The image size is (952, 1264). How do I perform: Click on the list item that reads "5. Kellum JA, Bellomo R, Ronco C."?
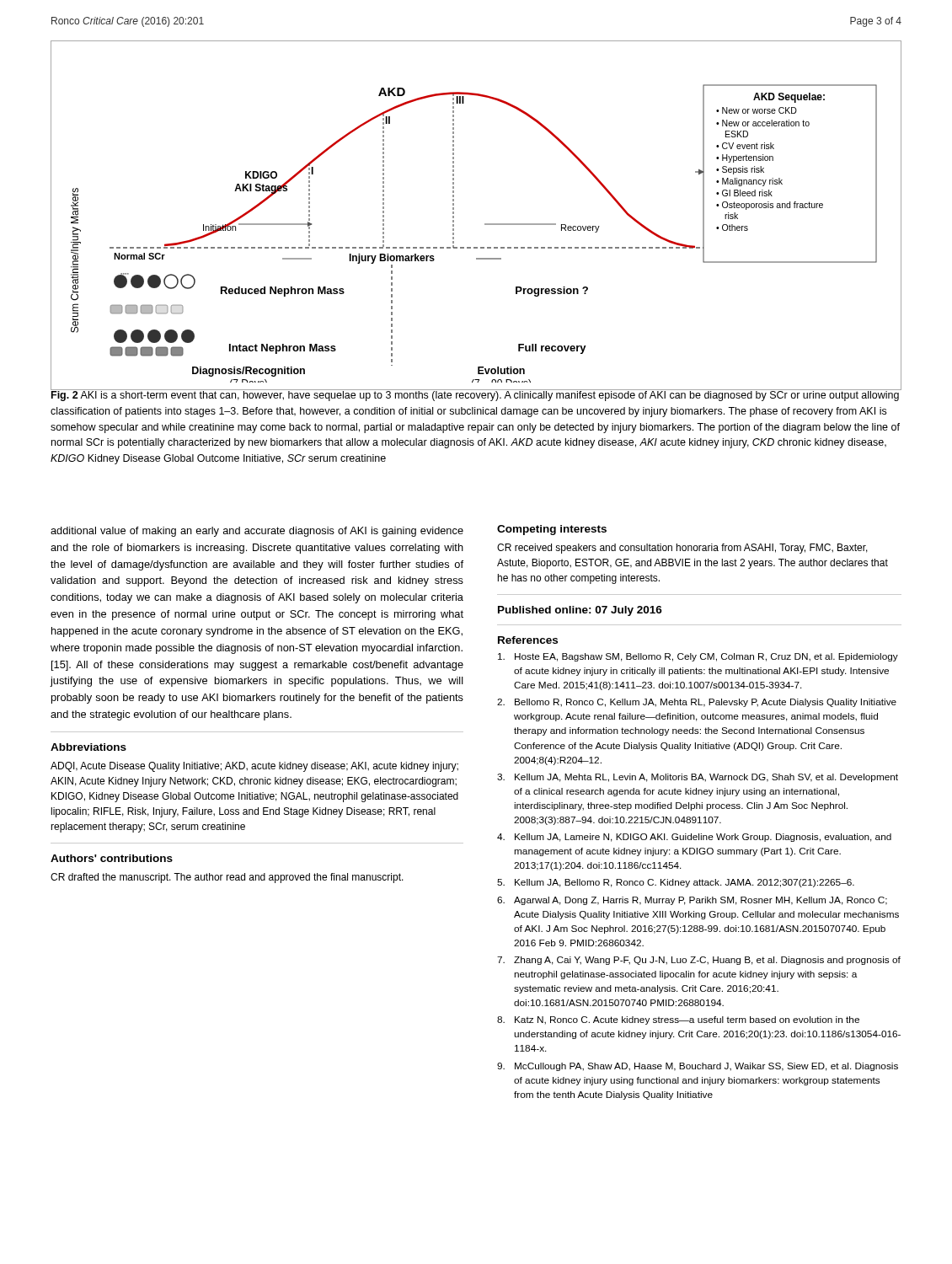699,883
